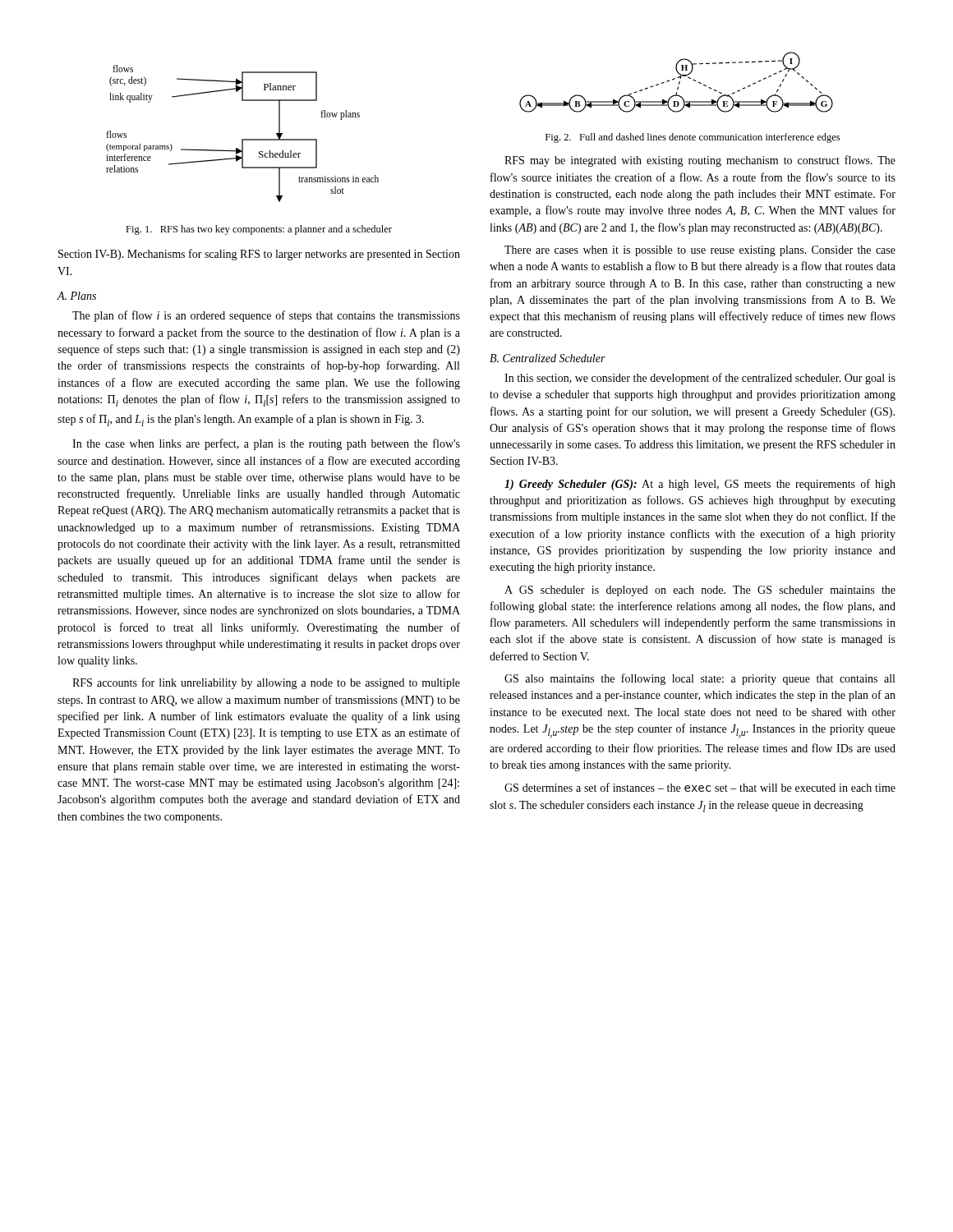Point to the region starting "A. Plans"
Screen dimensions: 1232x953
(77, 296)
